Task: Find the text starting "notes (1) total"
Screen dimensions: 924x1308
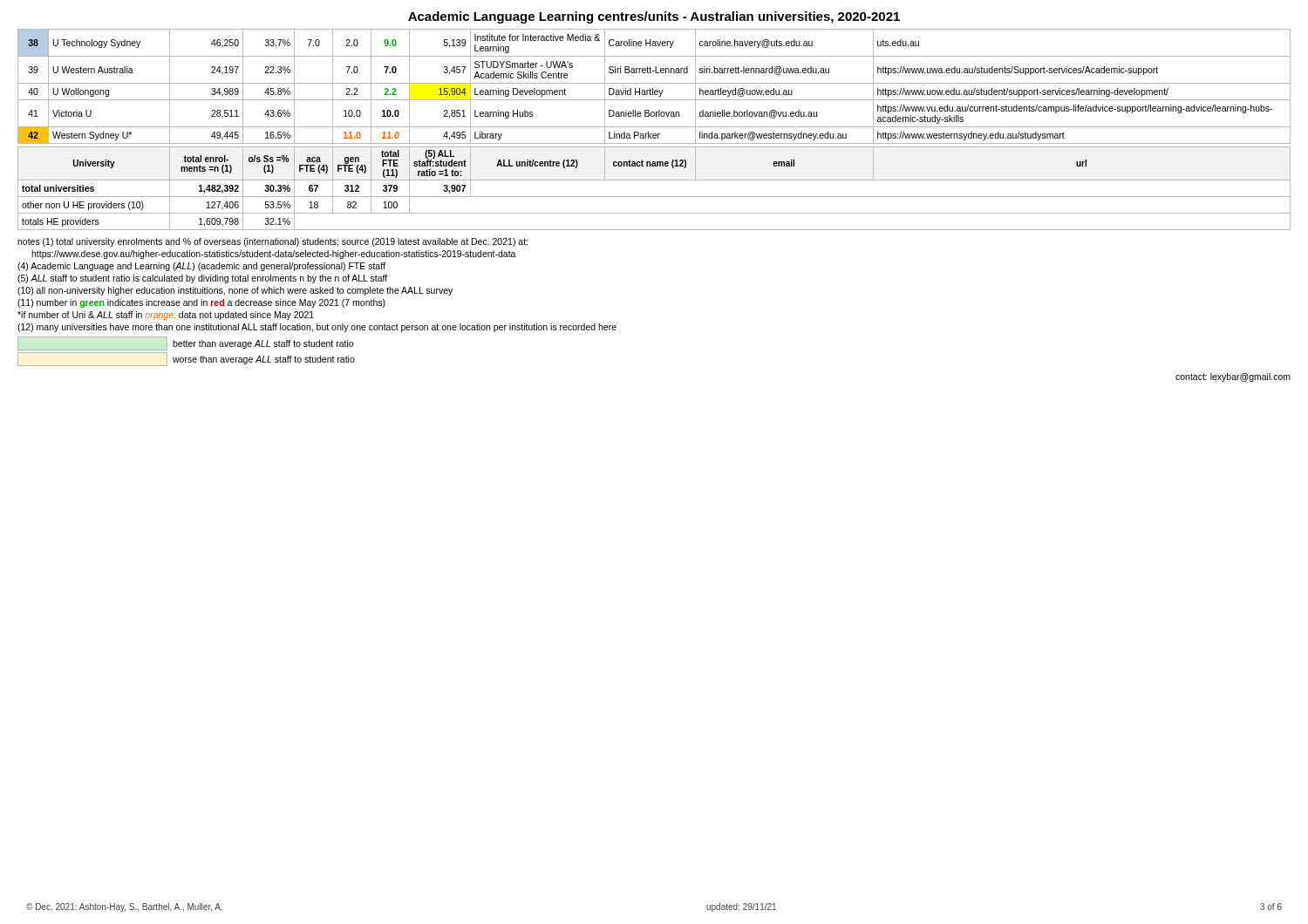Action: click(273, 241)
